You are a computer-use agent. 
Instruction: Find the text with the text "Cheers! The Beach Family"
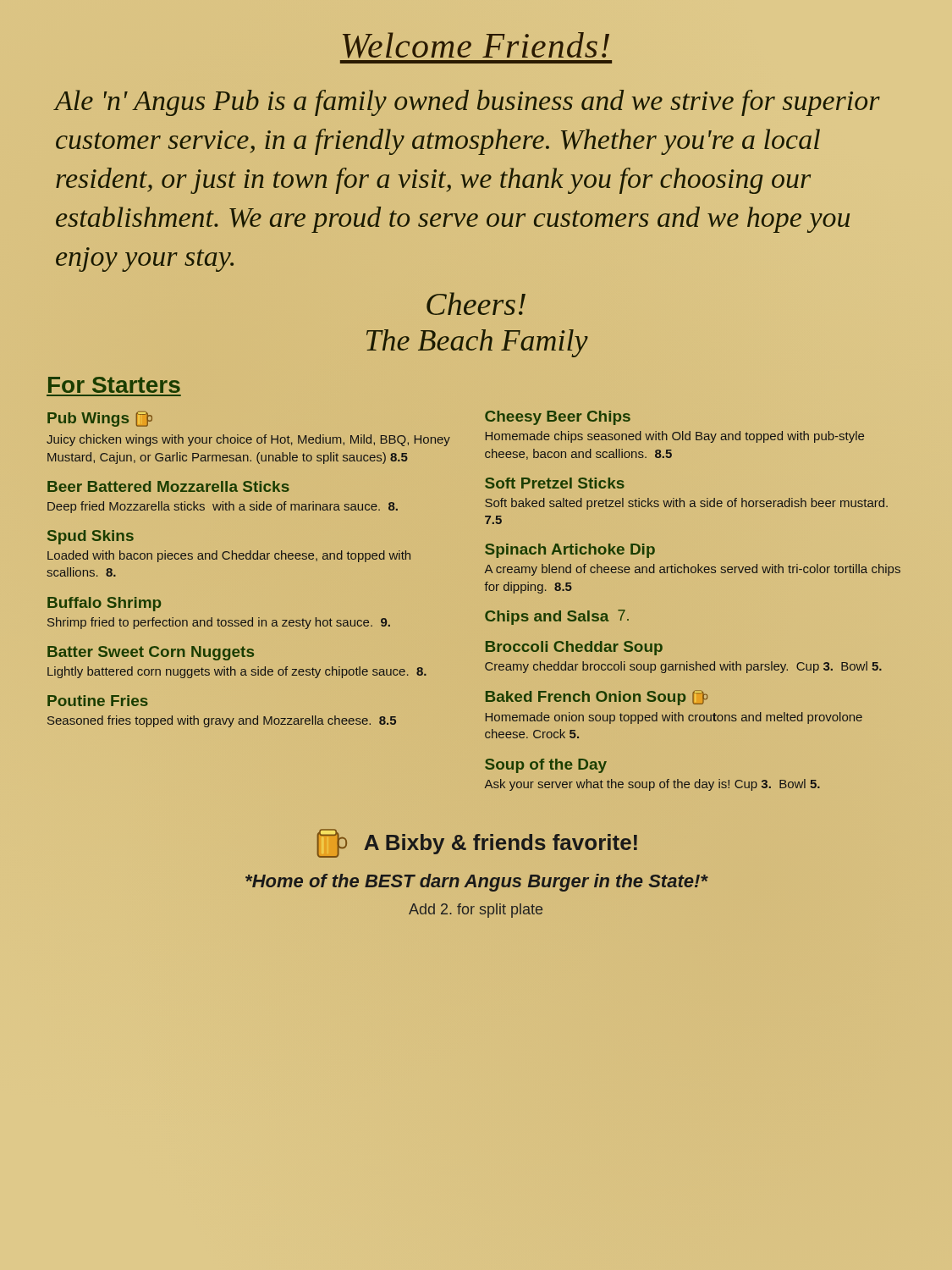[476, 322]
